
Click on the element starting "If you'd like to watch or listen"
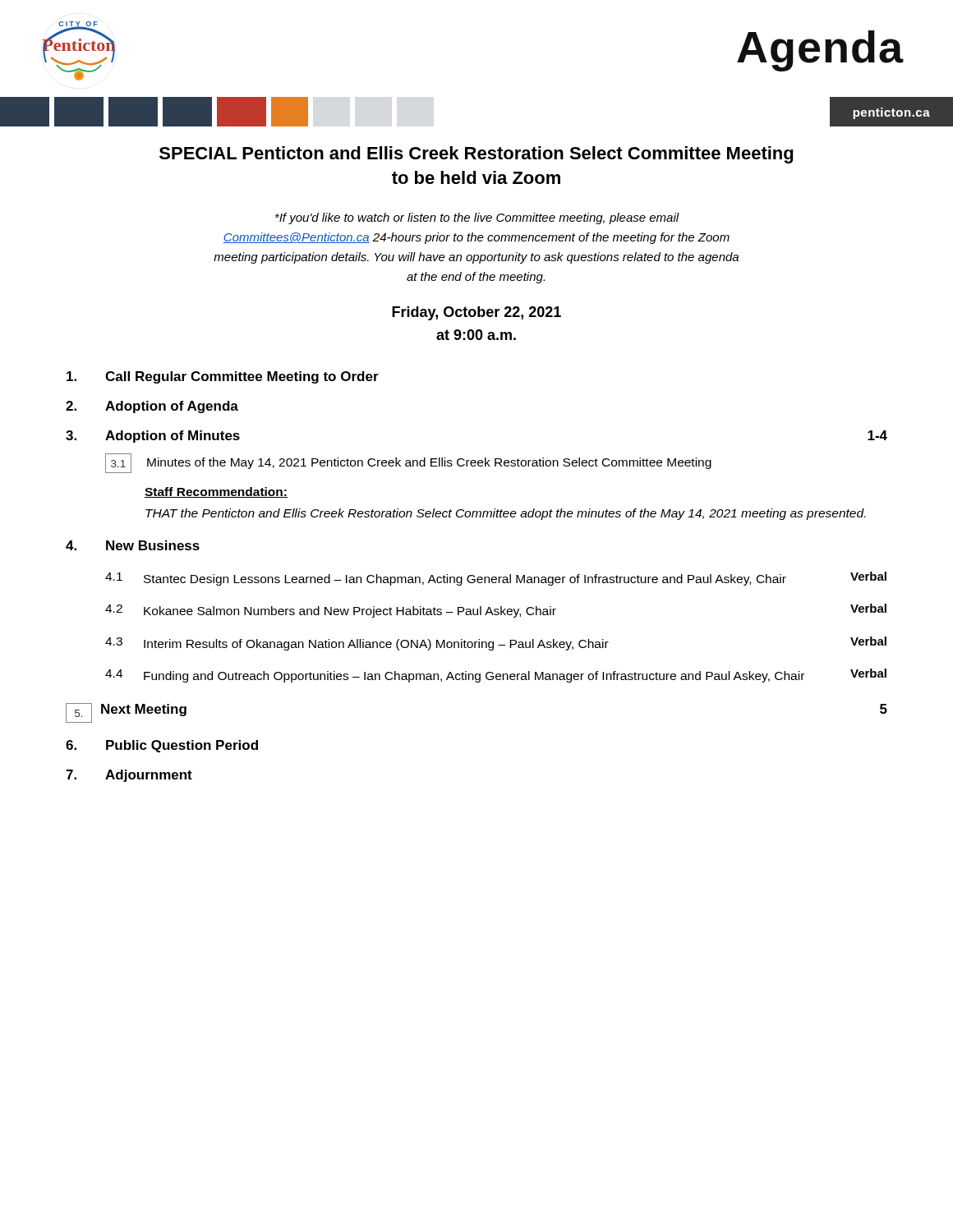476,247
